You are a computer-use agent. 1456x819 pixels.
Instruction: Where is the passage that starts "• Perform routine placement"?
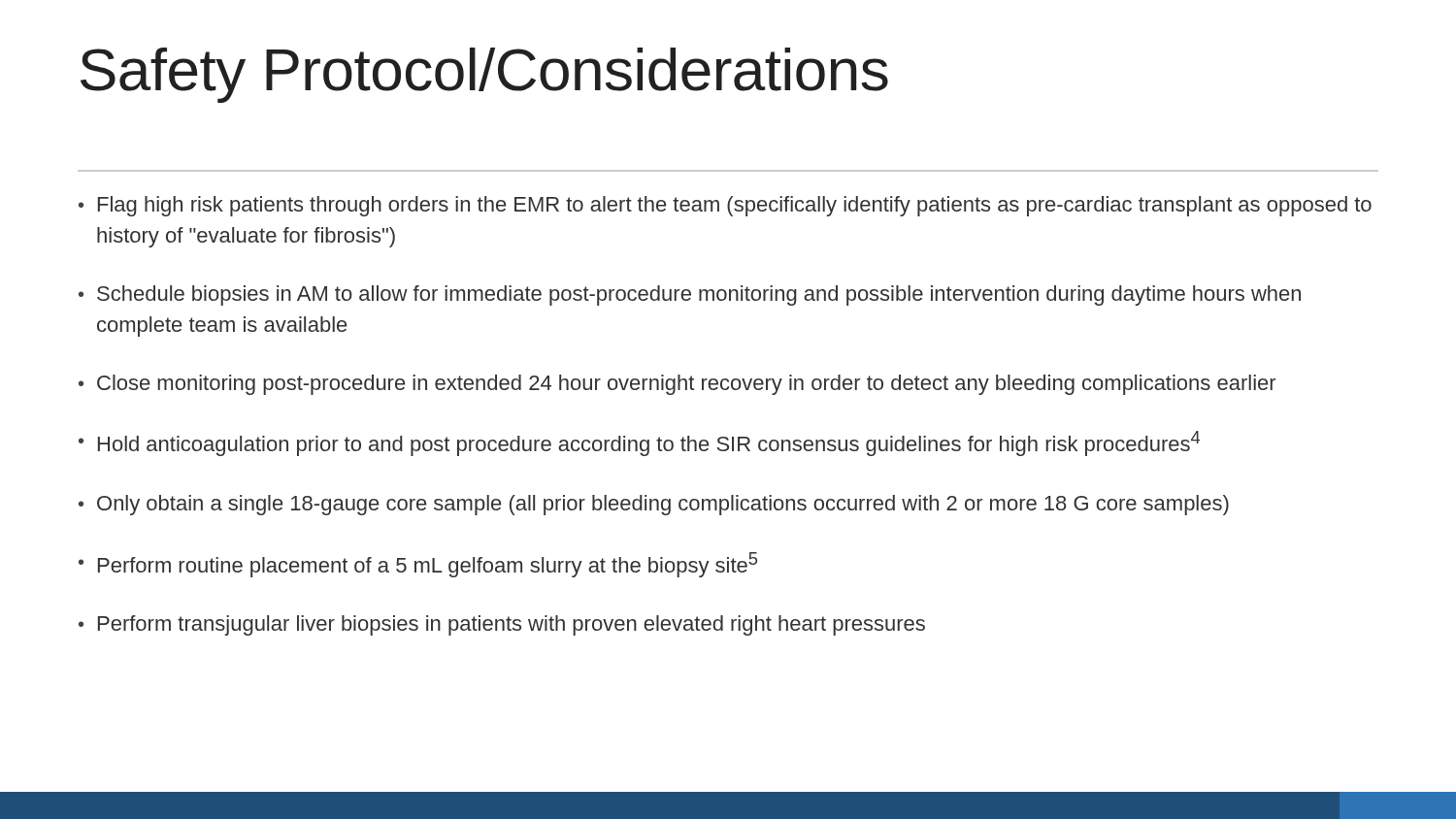click(728, 563)
